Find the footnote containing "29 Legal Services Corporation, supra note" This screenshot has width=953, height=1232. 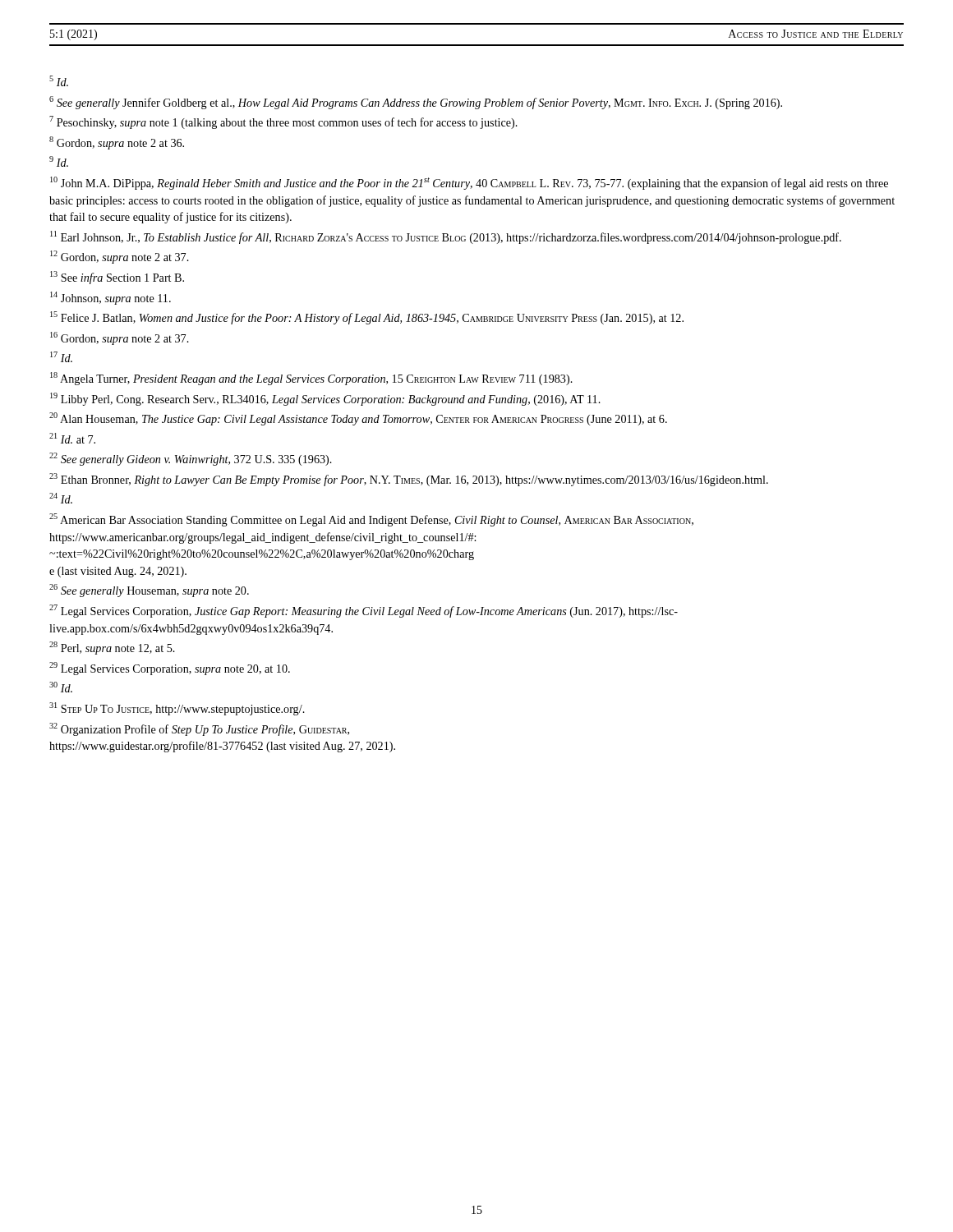coord(170,668)
